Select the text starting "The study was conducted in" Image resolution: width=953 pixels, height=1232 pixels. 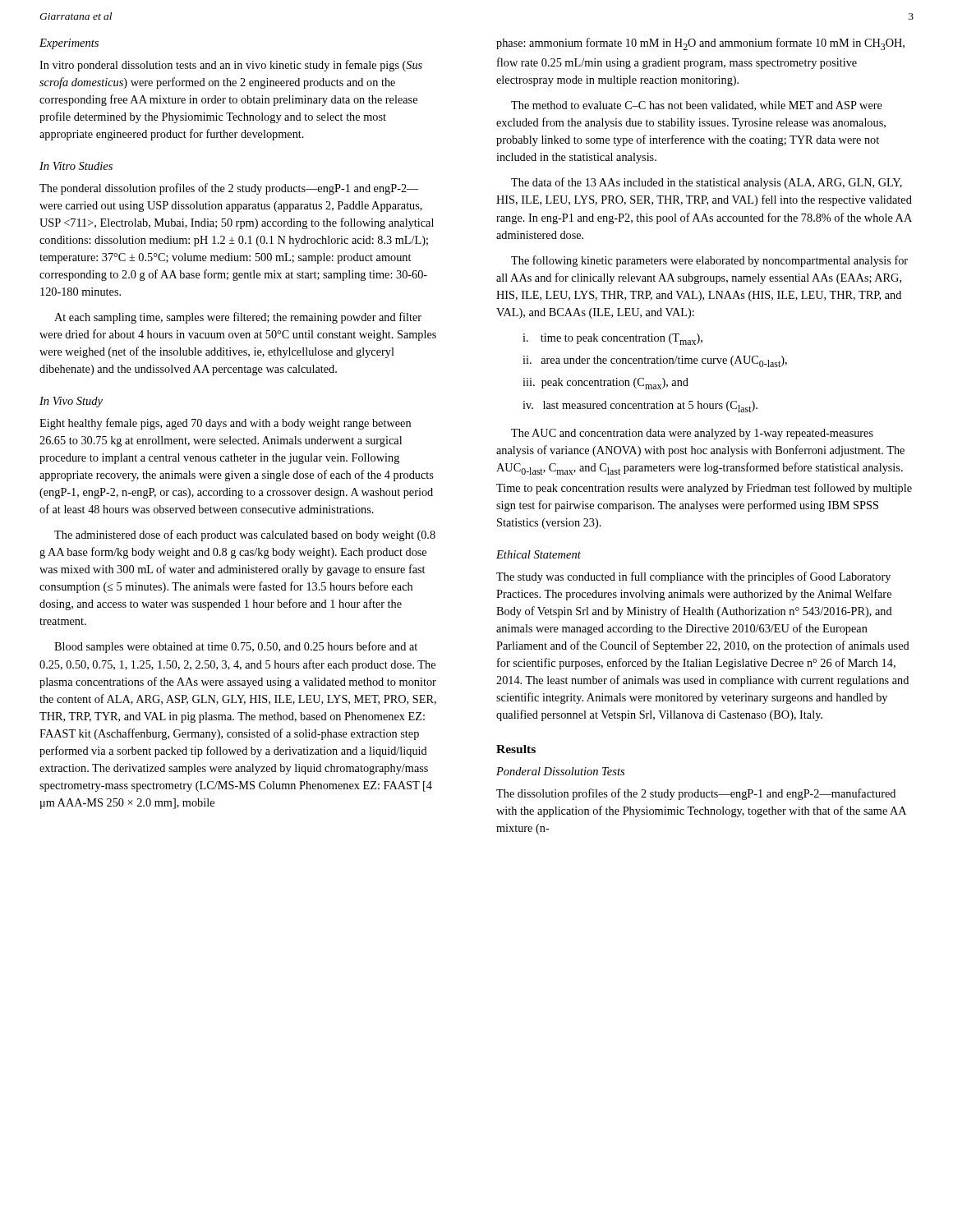(x=703, y=645)
